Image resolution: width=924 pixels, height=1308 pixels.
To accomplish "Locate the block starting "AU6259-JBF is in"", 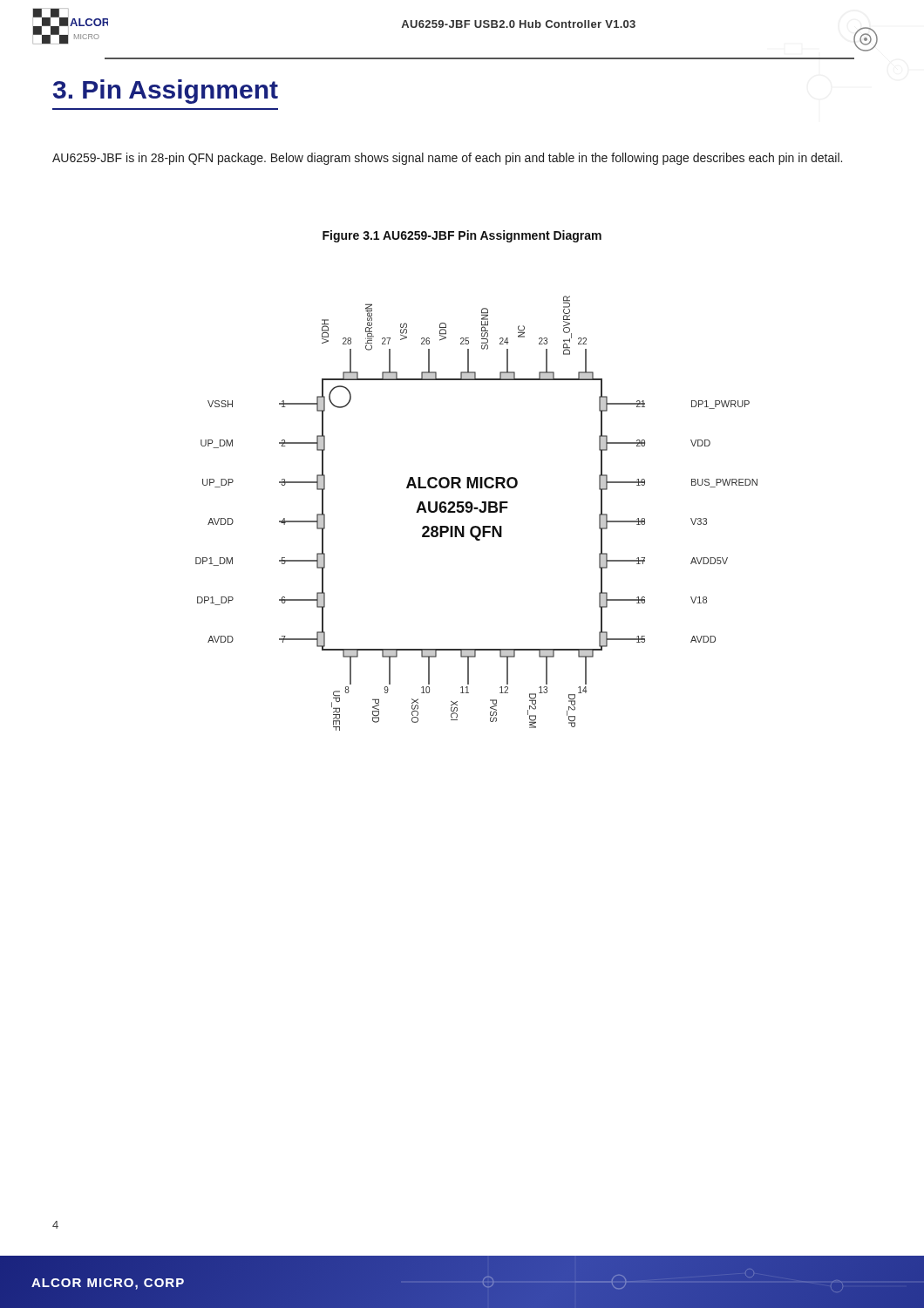I will click(x=448, y=158).
